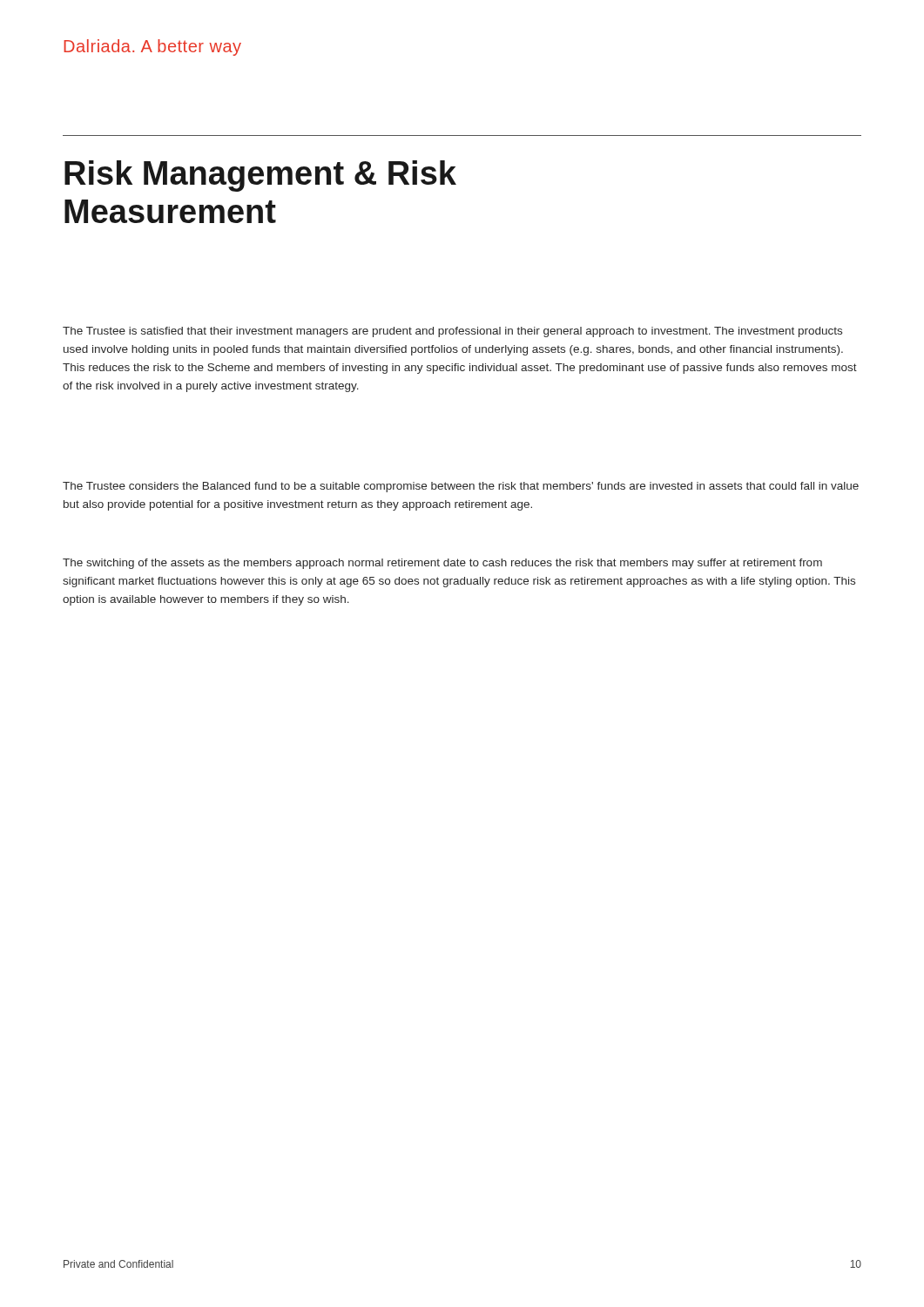
Task: Point to the text starting "The Trustee is satisfied that their investment"
Action: point(460,358)
